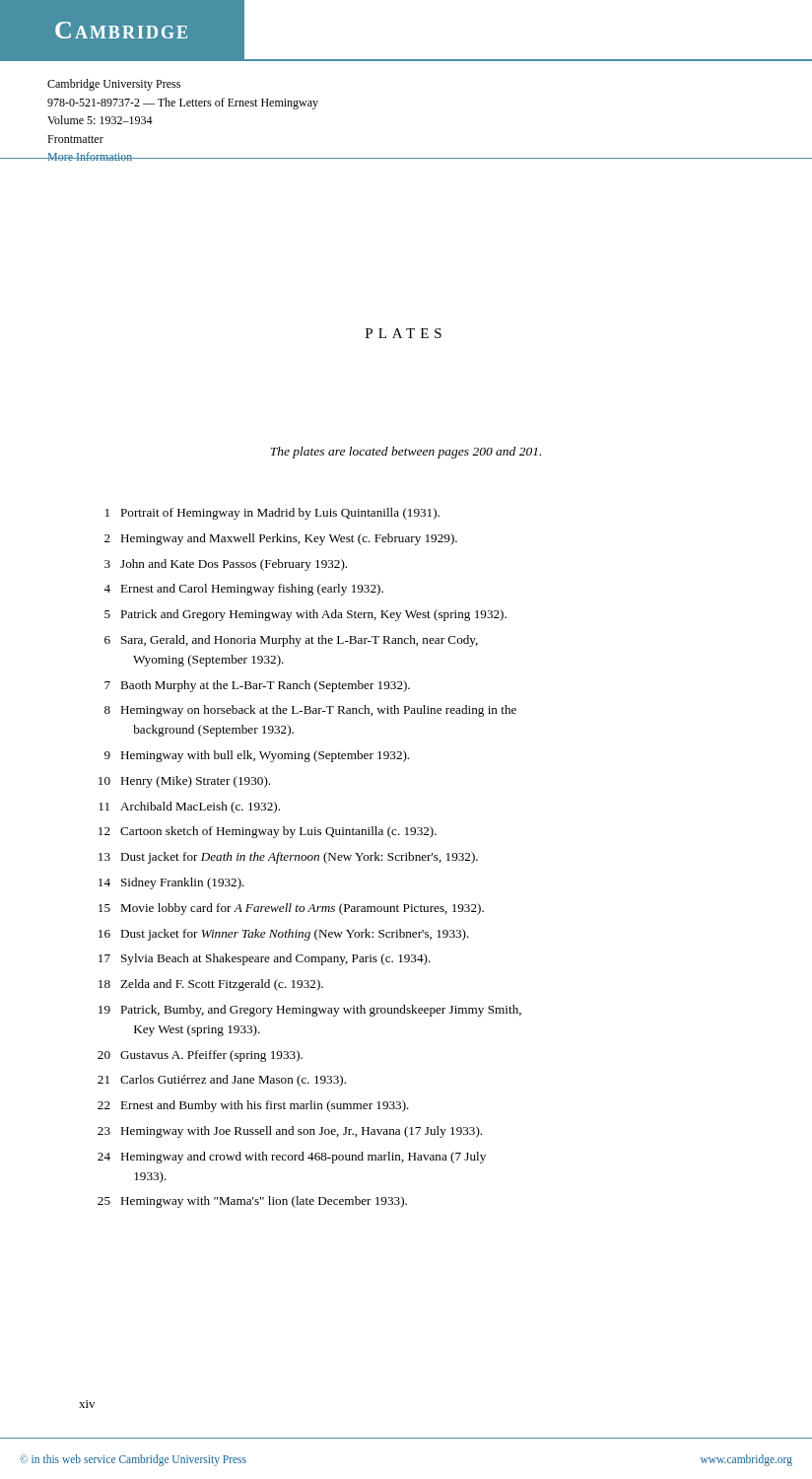This screenshot has height=1479, width=812.
Task: Where is the passage that starts "25 Hemingway with "Mama's" lion (late"?
Action: click(x=404, y=1201)
